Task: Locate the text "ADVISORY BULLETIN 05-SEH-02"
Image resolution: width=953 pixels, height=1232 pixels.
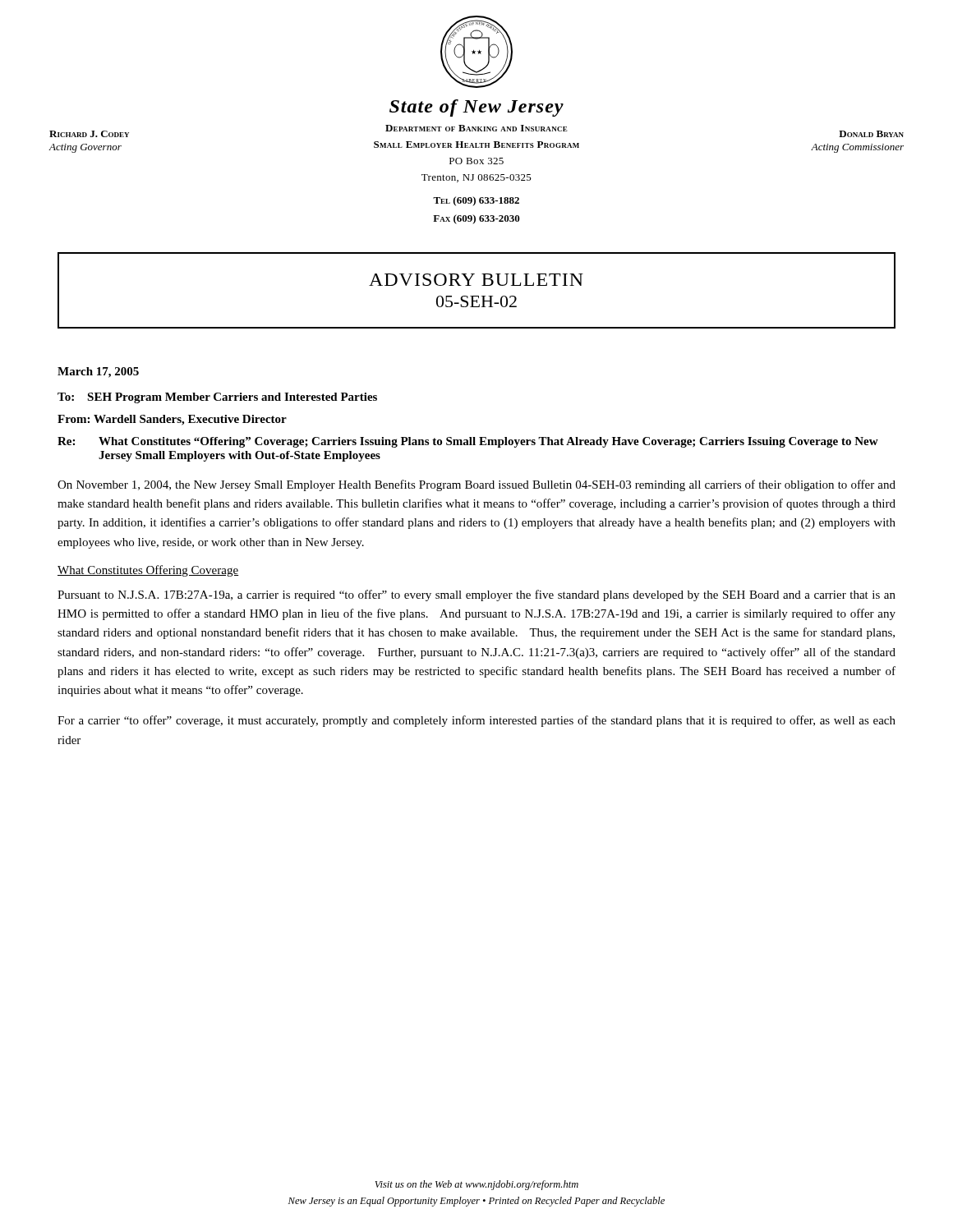Action: [476, 290]
